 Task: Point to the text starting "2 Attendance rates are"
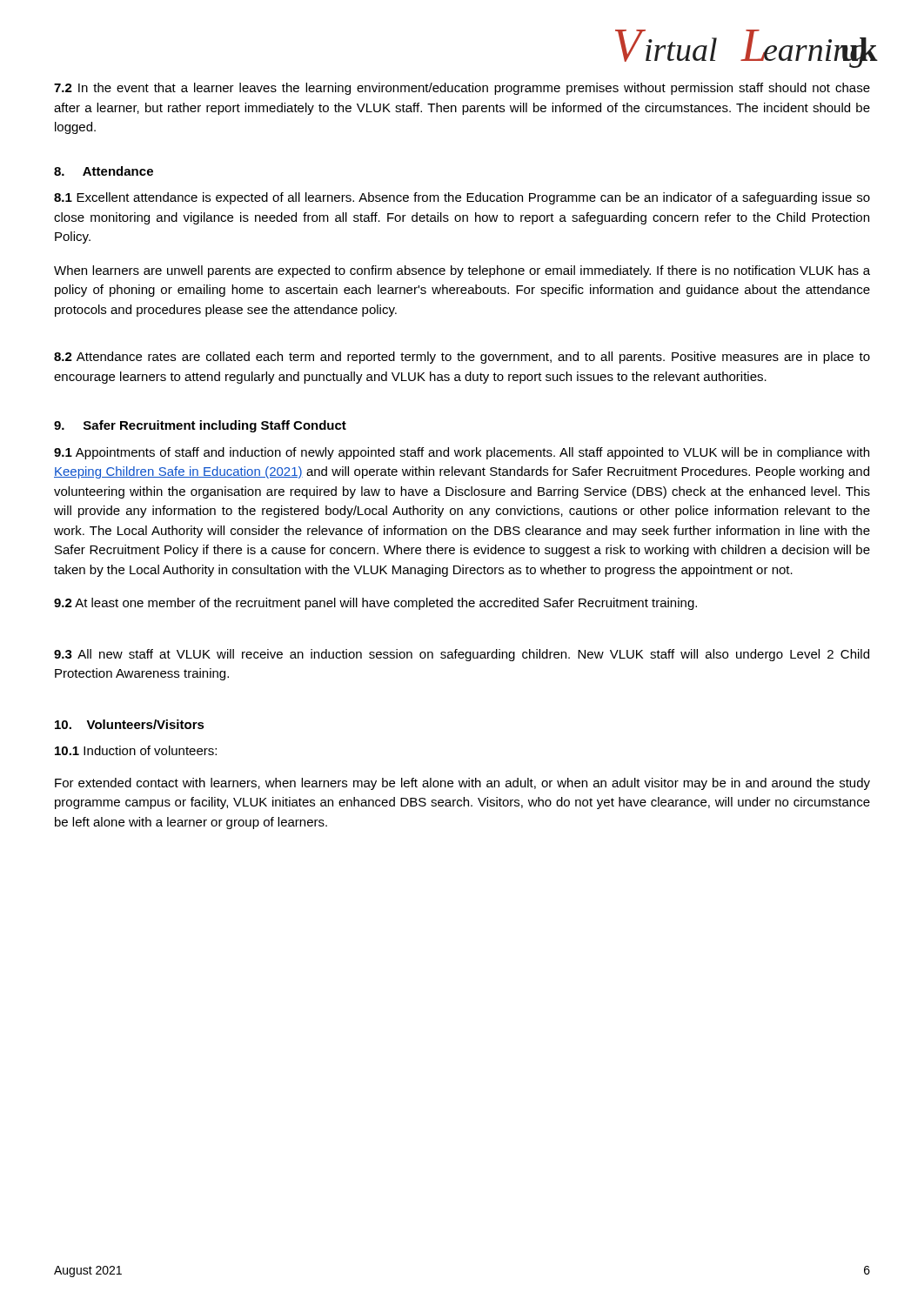coord(462,367)
